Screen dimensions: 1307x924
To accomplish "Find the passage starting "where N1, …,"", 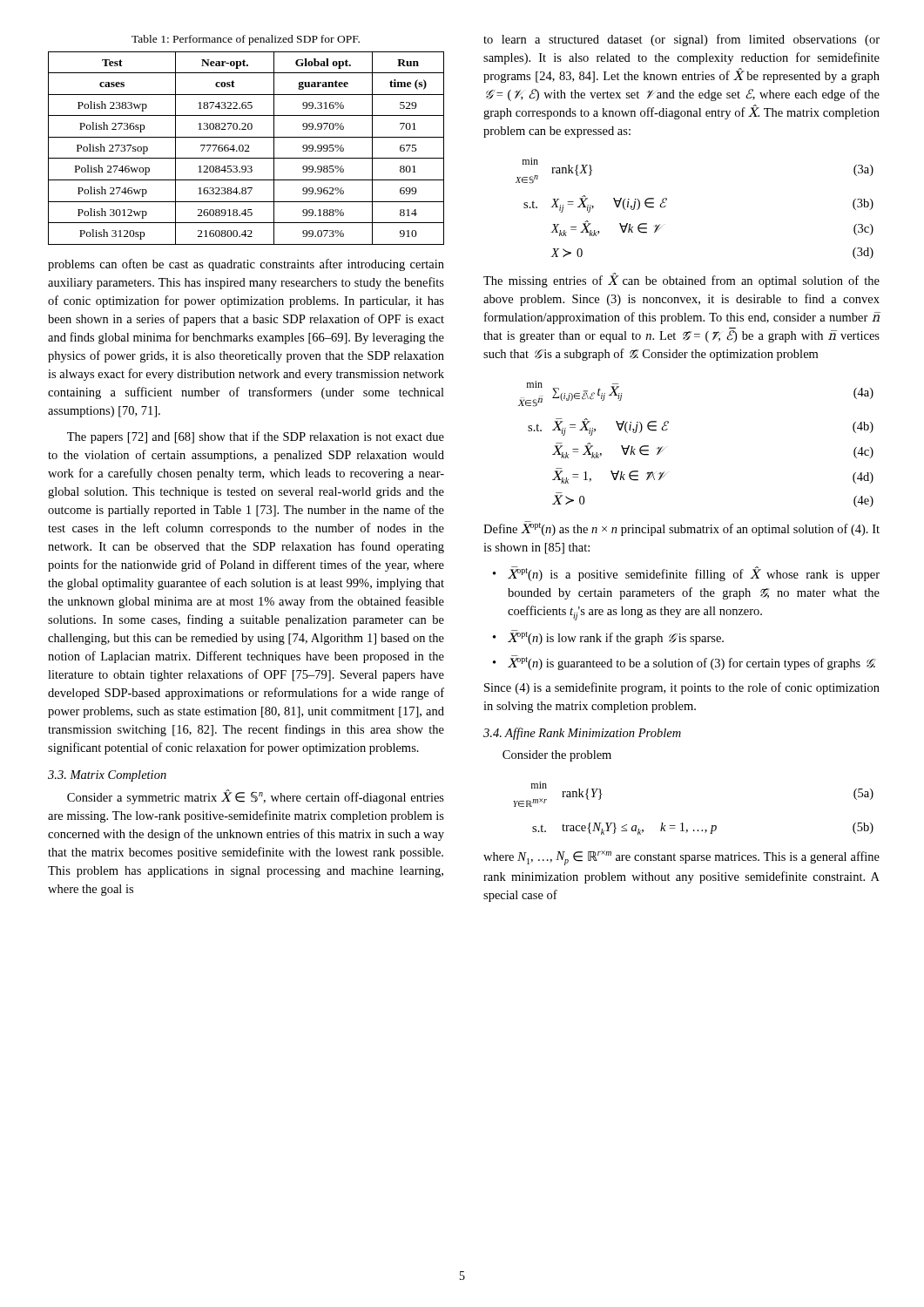I will [681, 875].
